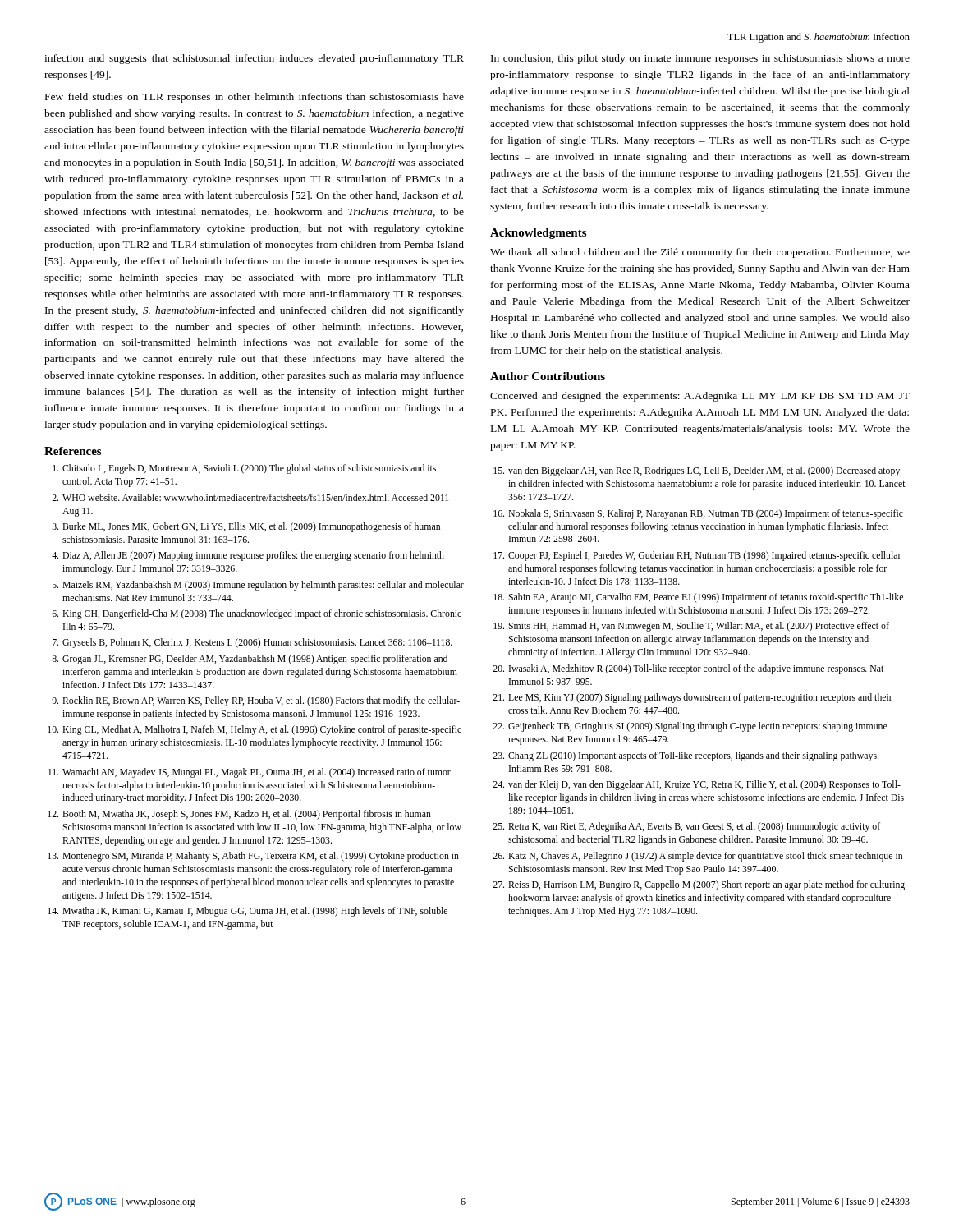954x1232 pixels.
Task: Select the list item that says "16. Nookala S, Srinivasan S, Kaliraj P,"
Action: click(x=700, y=527)
